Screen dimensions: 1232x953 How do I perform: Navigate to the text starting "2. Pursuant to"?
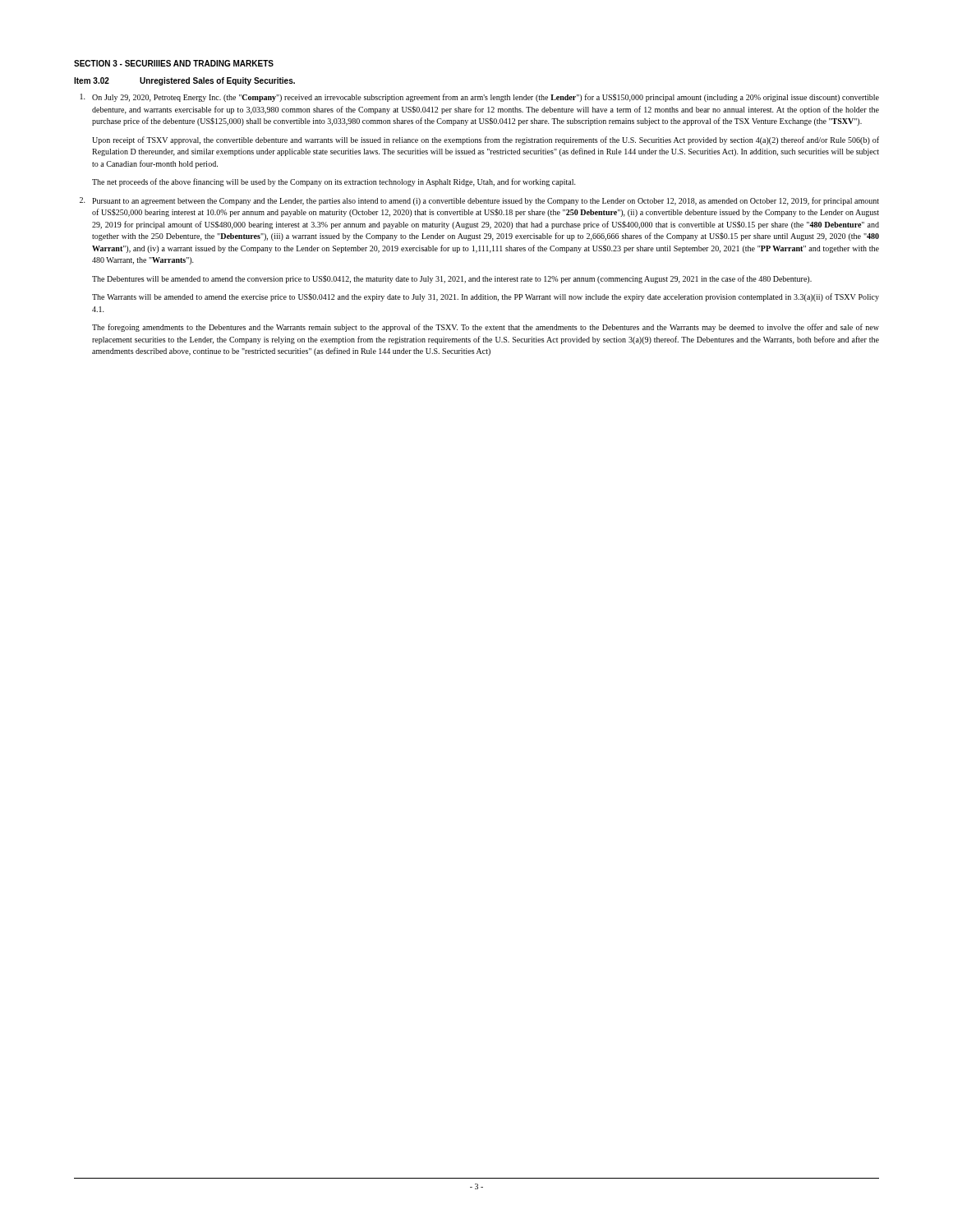coord(476,231)
